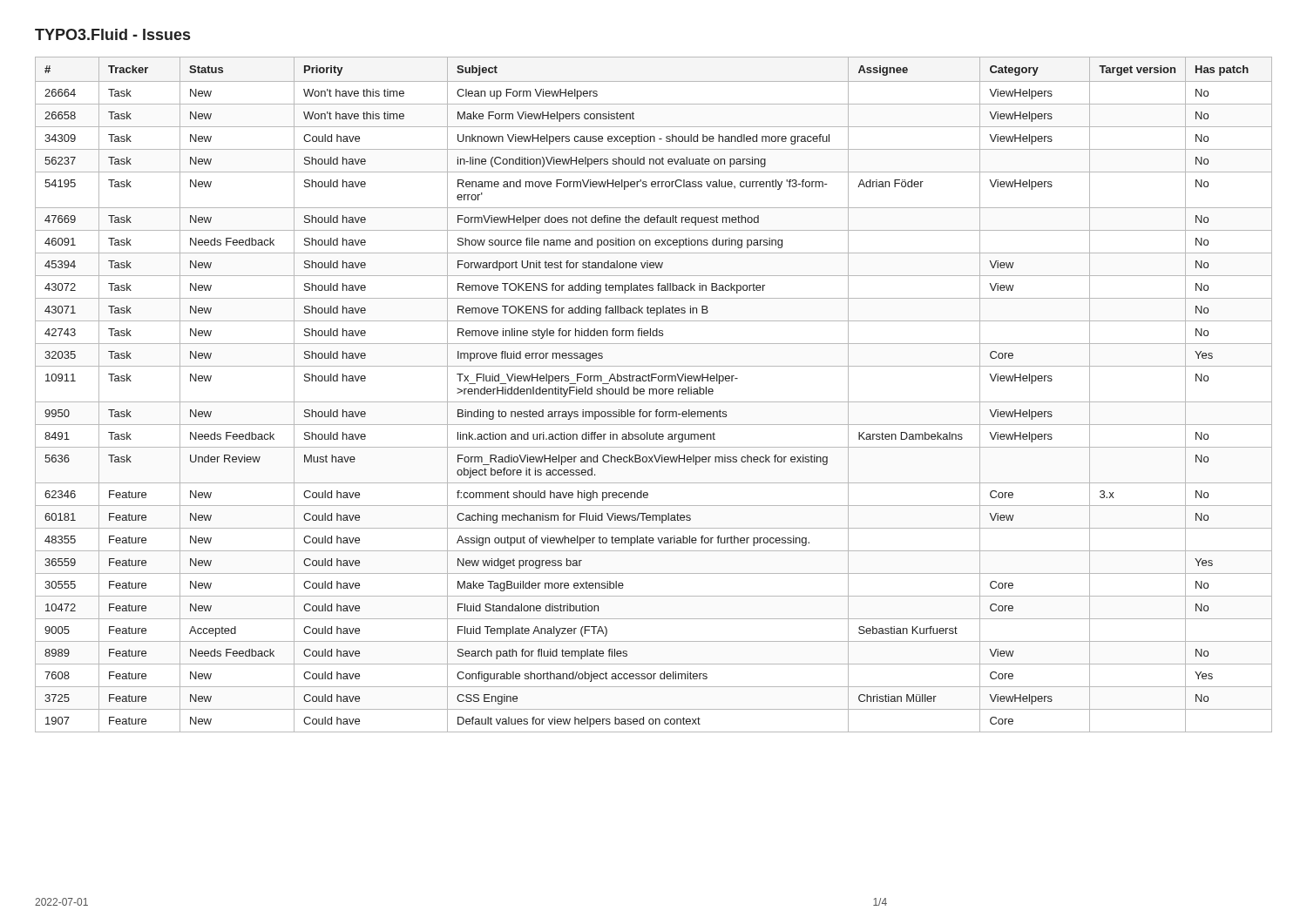Image resolution: width=1307 pixels, height=924 pixels.
Task: Click on the table containing "Could have"
Action: 654,395
